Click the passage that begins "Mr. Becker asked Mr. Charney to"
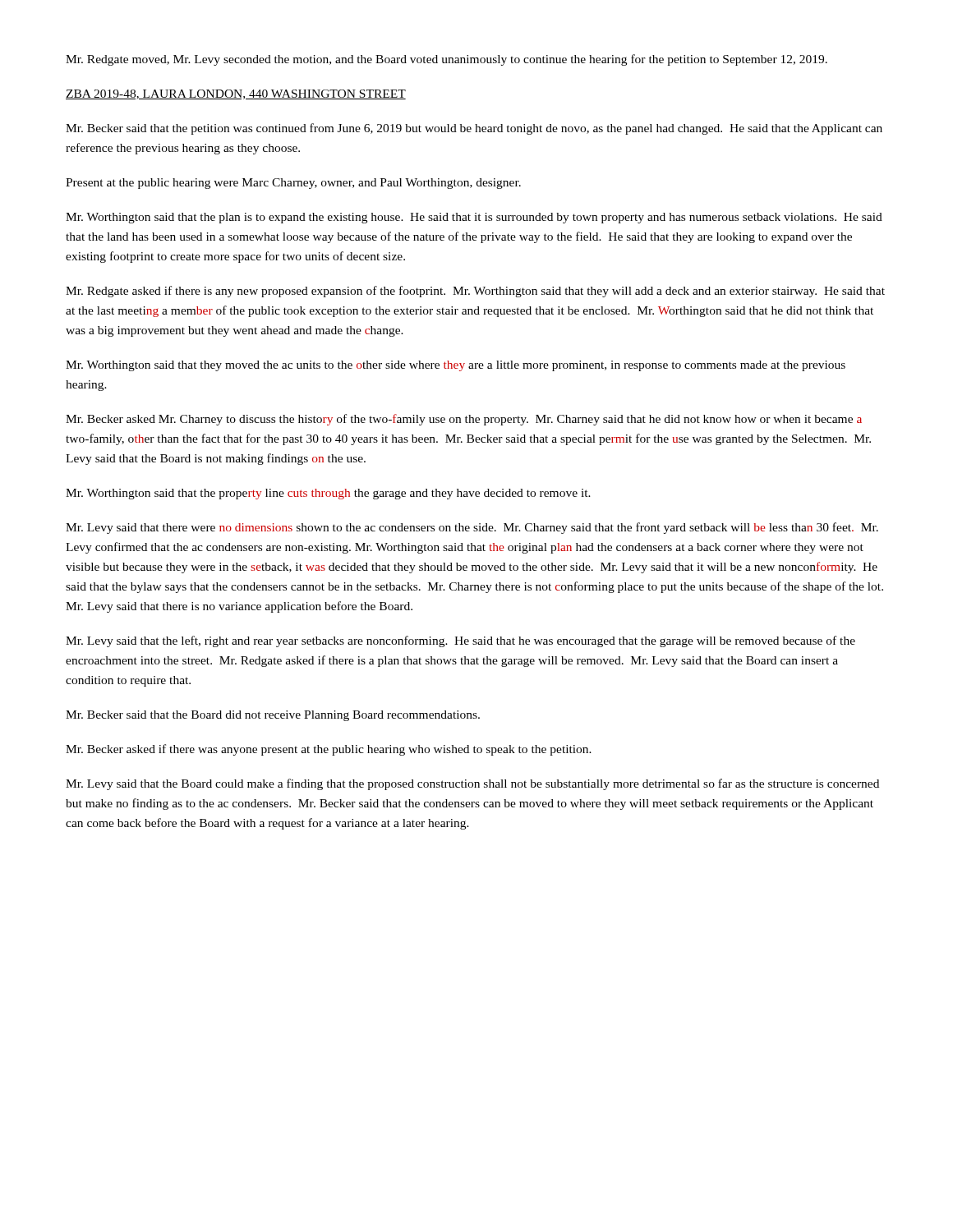The height and width of the screenshot is (1232, 953). tap(469, 438)
